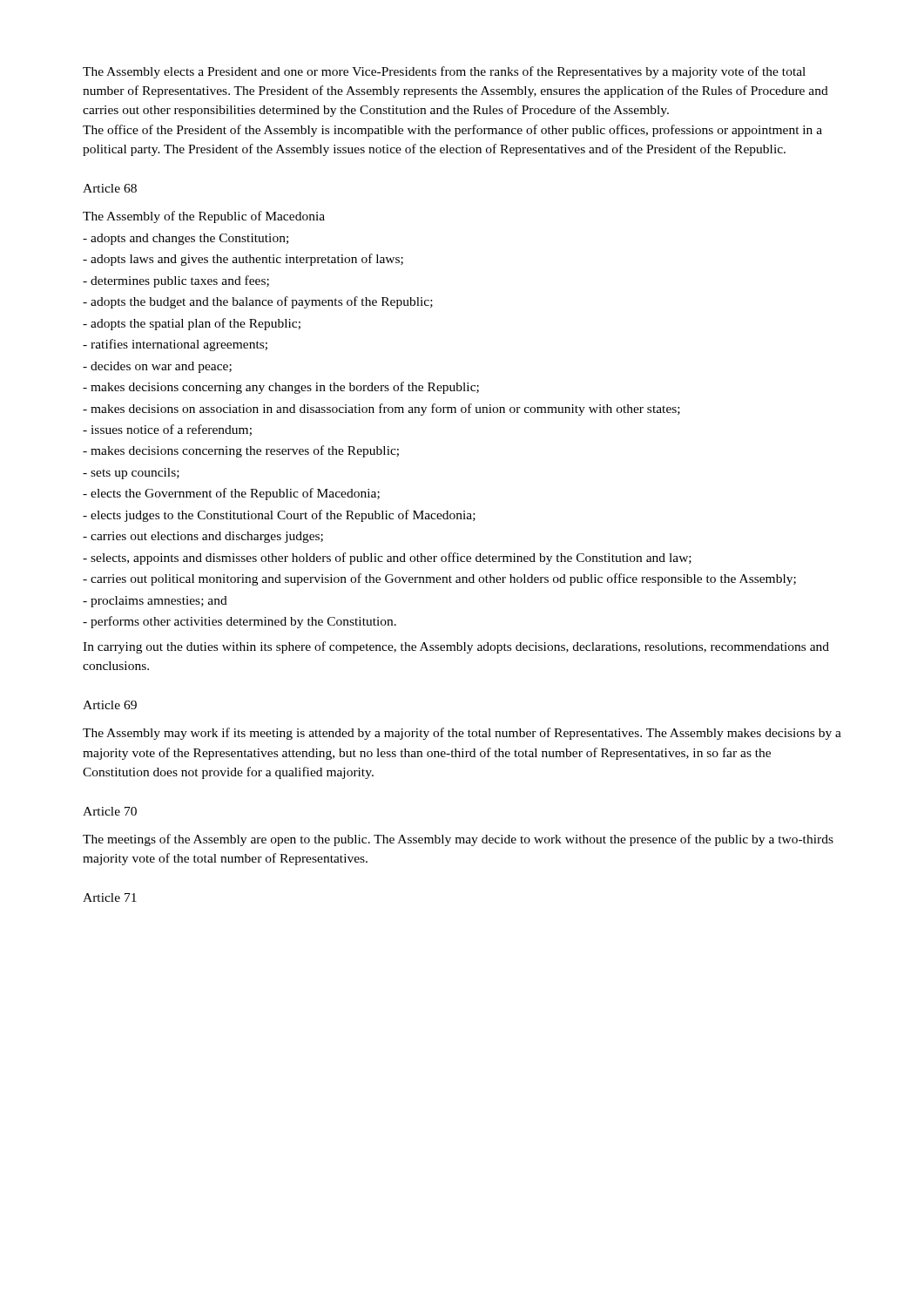Locate the list item that reads "adopts and changes the Constitution;"

pos(186,237)
